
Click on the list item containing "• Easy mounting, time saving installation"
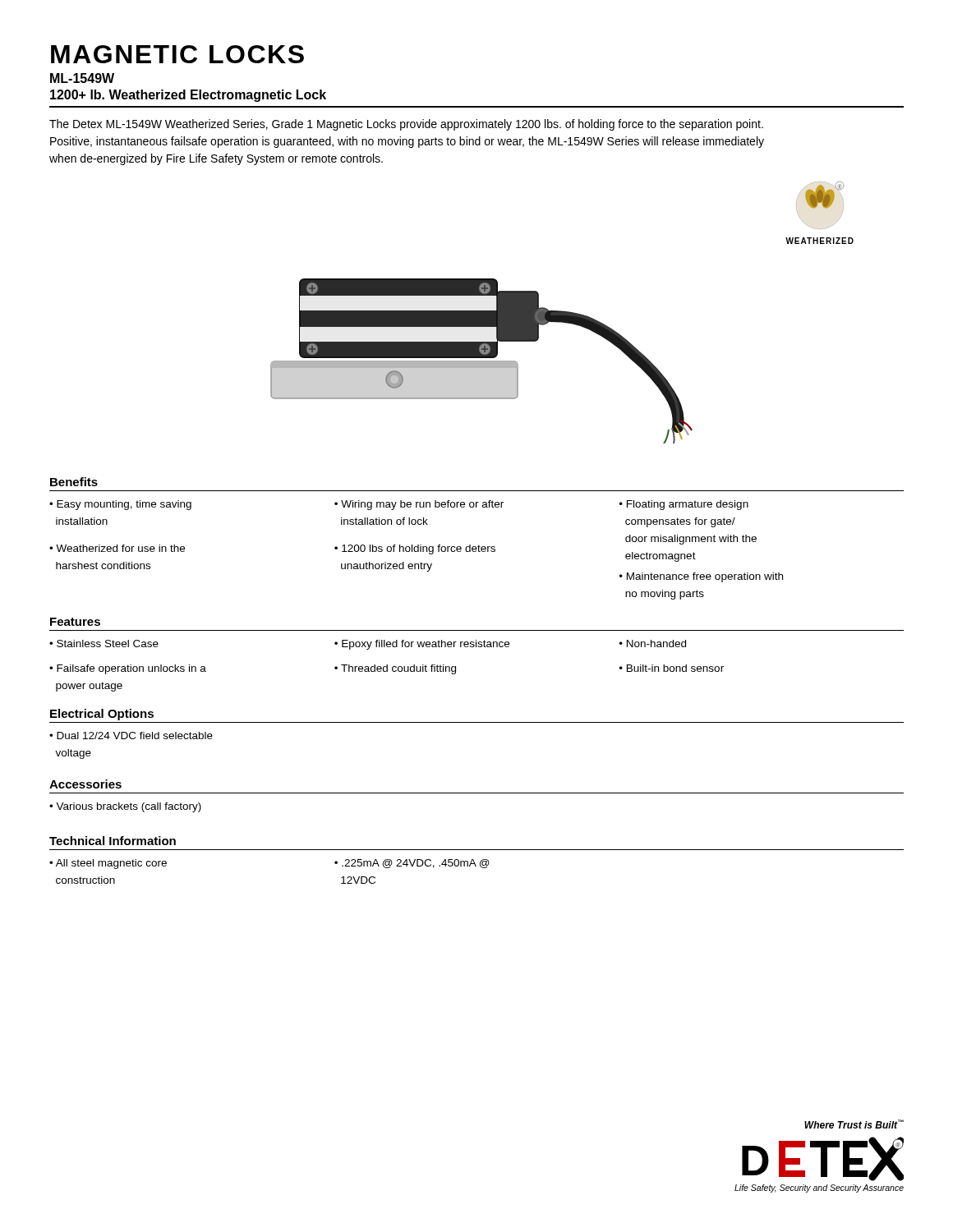click(121, 512)
